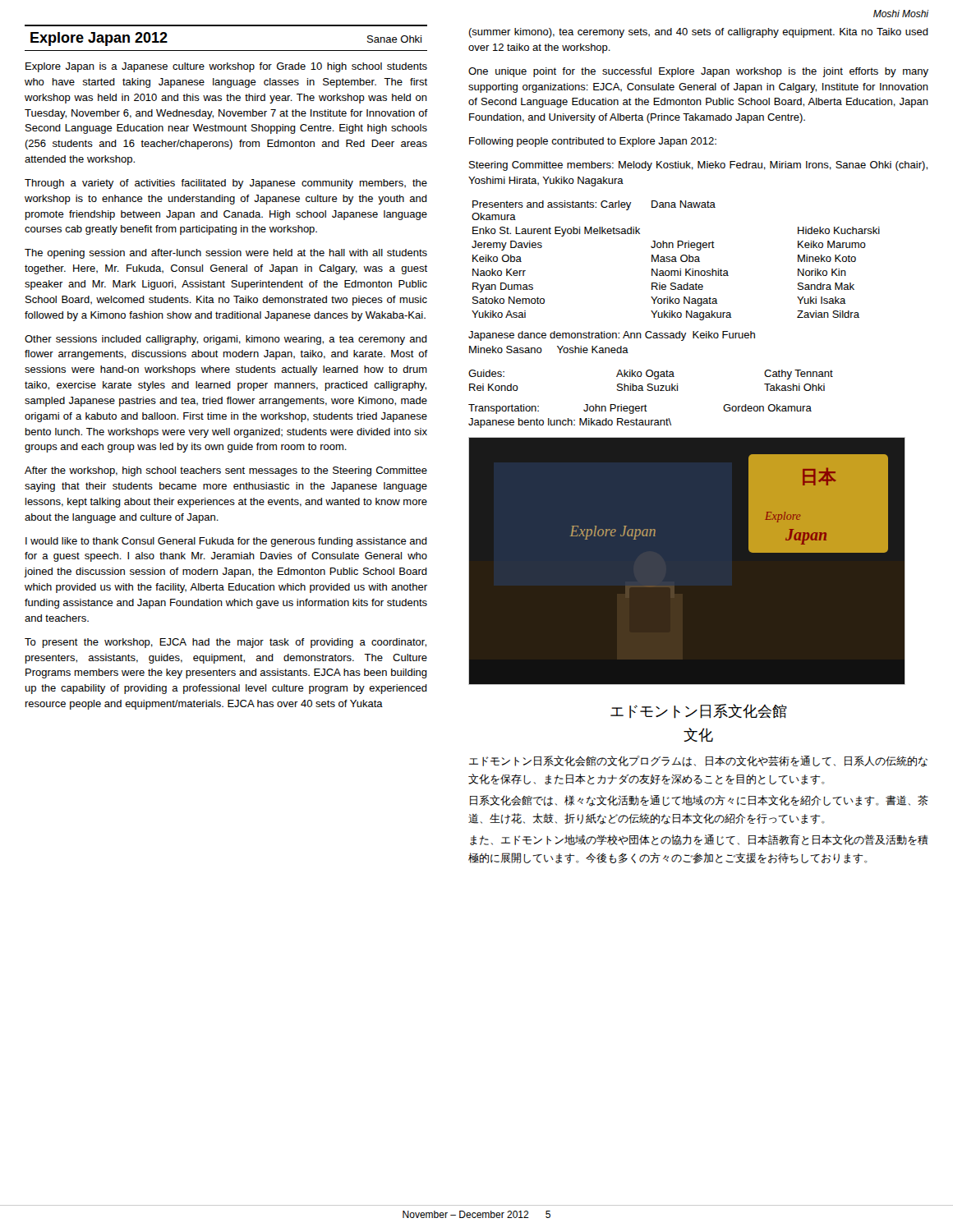Locate the text block with the text "I would like"
This screenshot has width=953, height=1232.
click(x=226, y=579)
